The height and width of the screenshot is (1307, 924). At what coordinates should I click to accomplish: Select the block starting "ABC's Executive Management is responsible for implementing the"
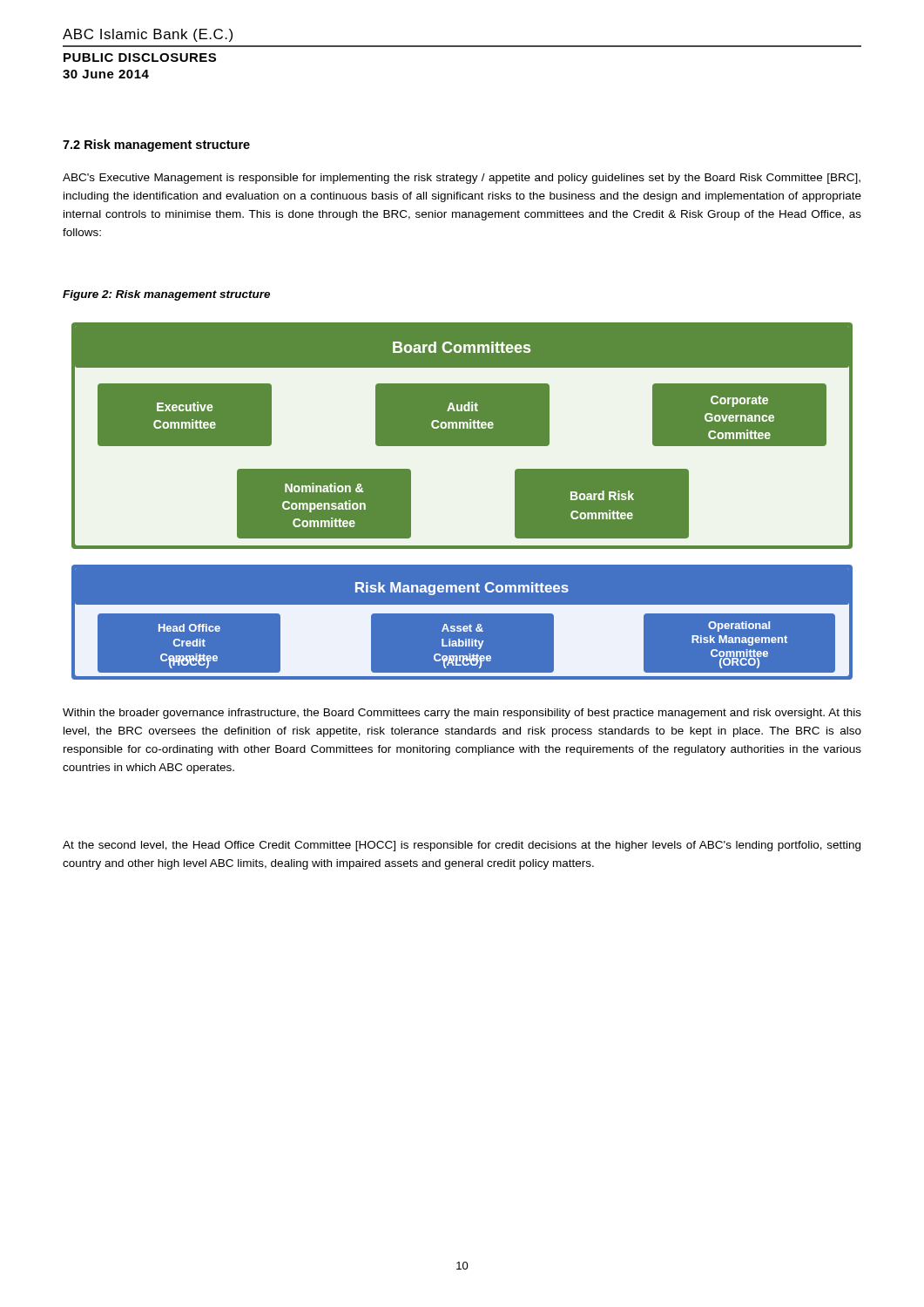[x=462, y=205]
